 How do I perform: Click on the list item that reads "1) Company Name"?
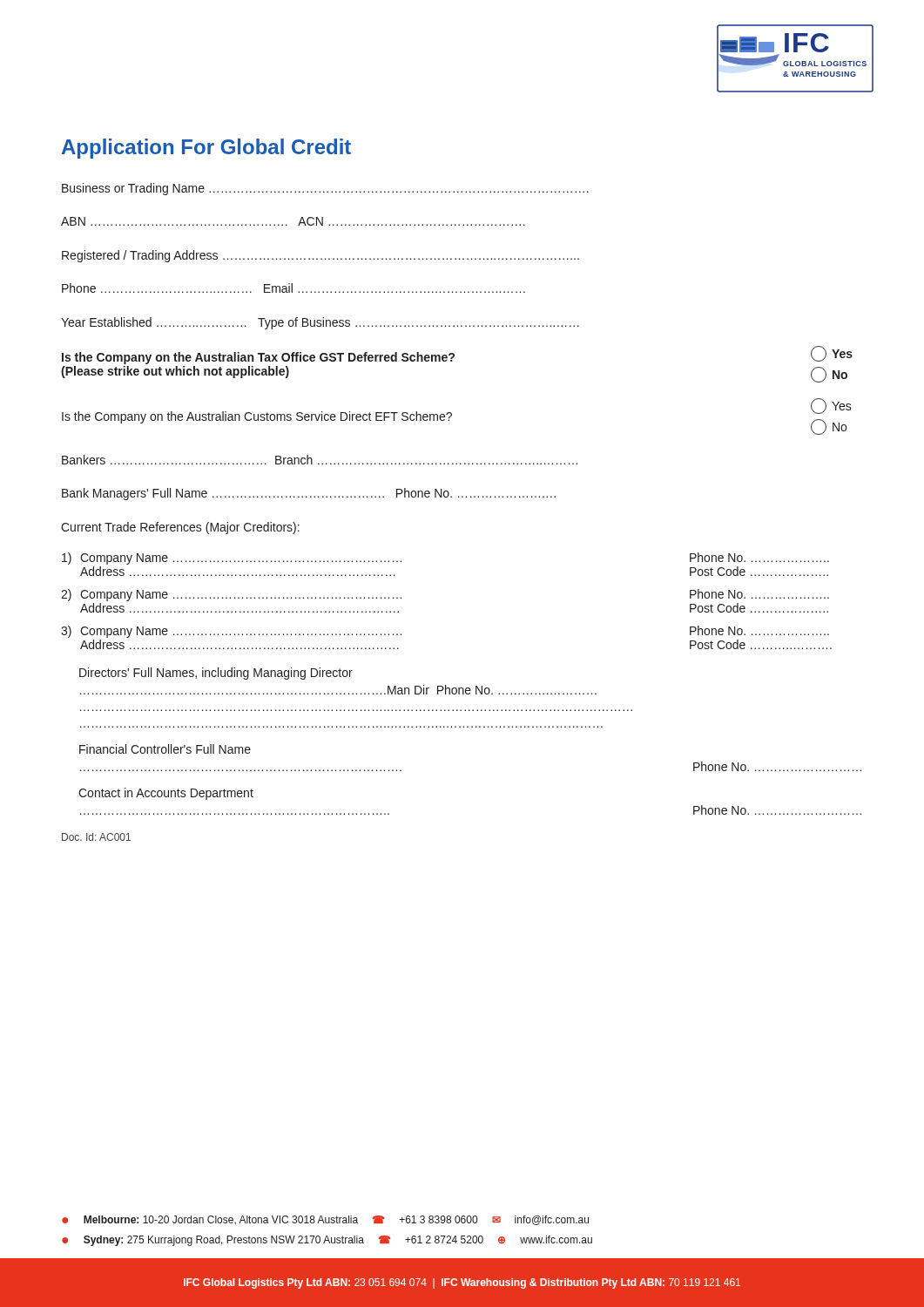[x=116, y=558]
